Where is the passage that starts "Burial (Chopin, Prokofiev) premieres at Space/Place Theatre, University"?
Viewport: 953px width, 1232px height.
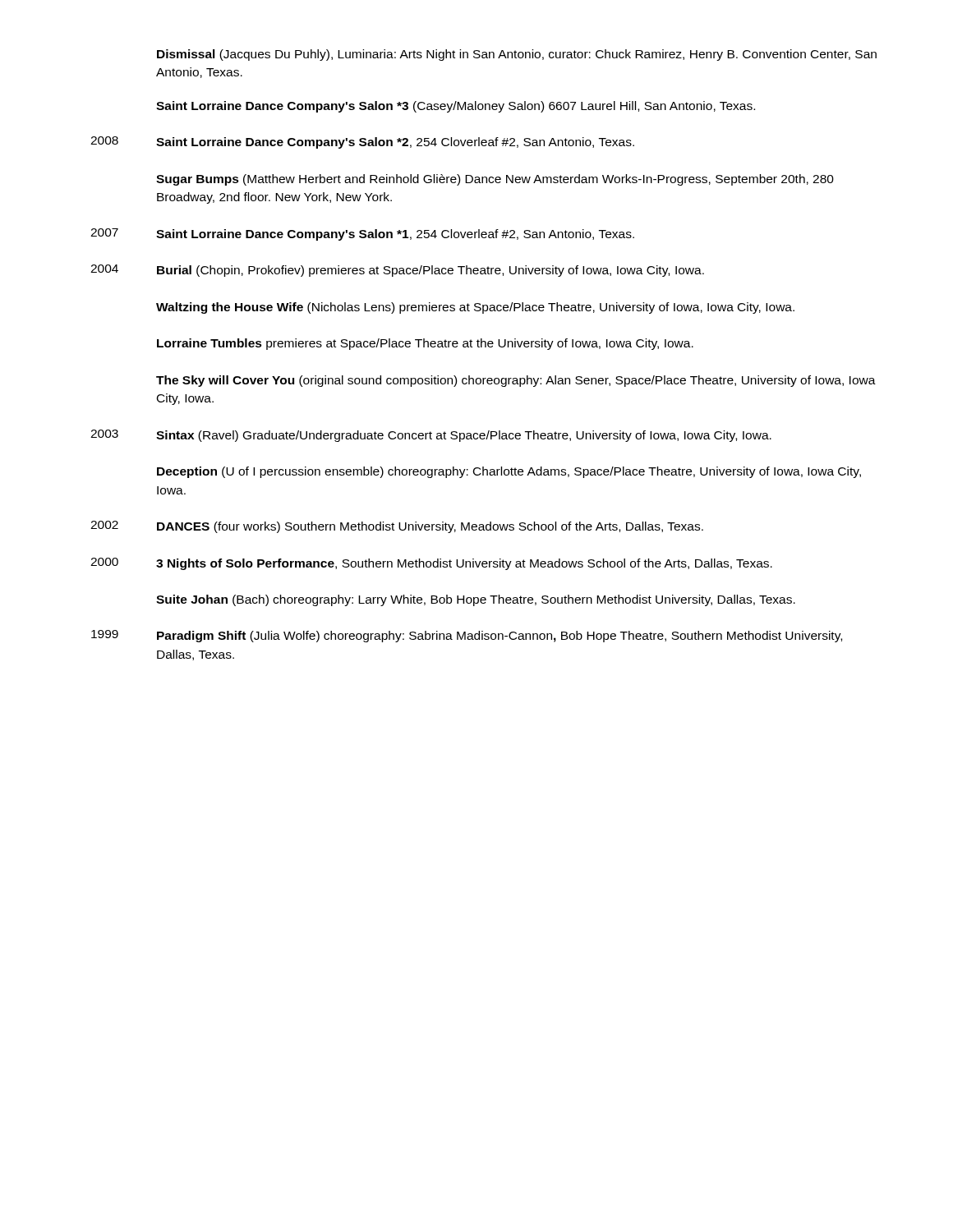518,271
